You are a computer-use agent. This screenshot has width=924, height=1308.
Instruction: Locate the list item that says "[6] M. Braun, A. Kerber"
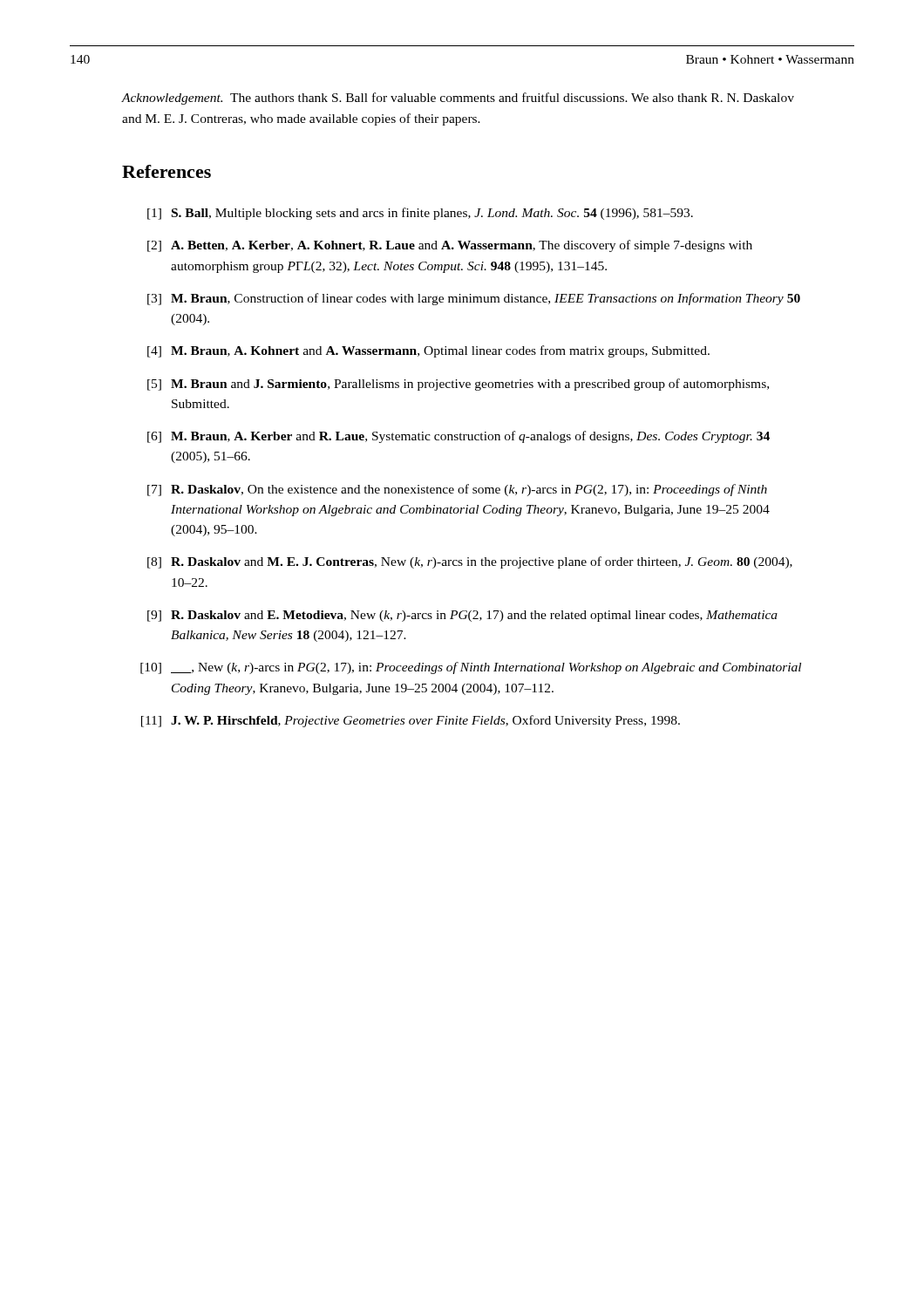coord(462,446)
